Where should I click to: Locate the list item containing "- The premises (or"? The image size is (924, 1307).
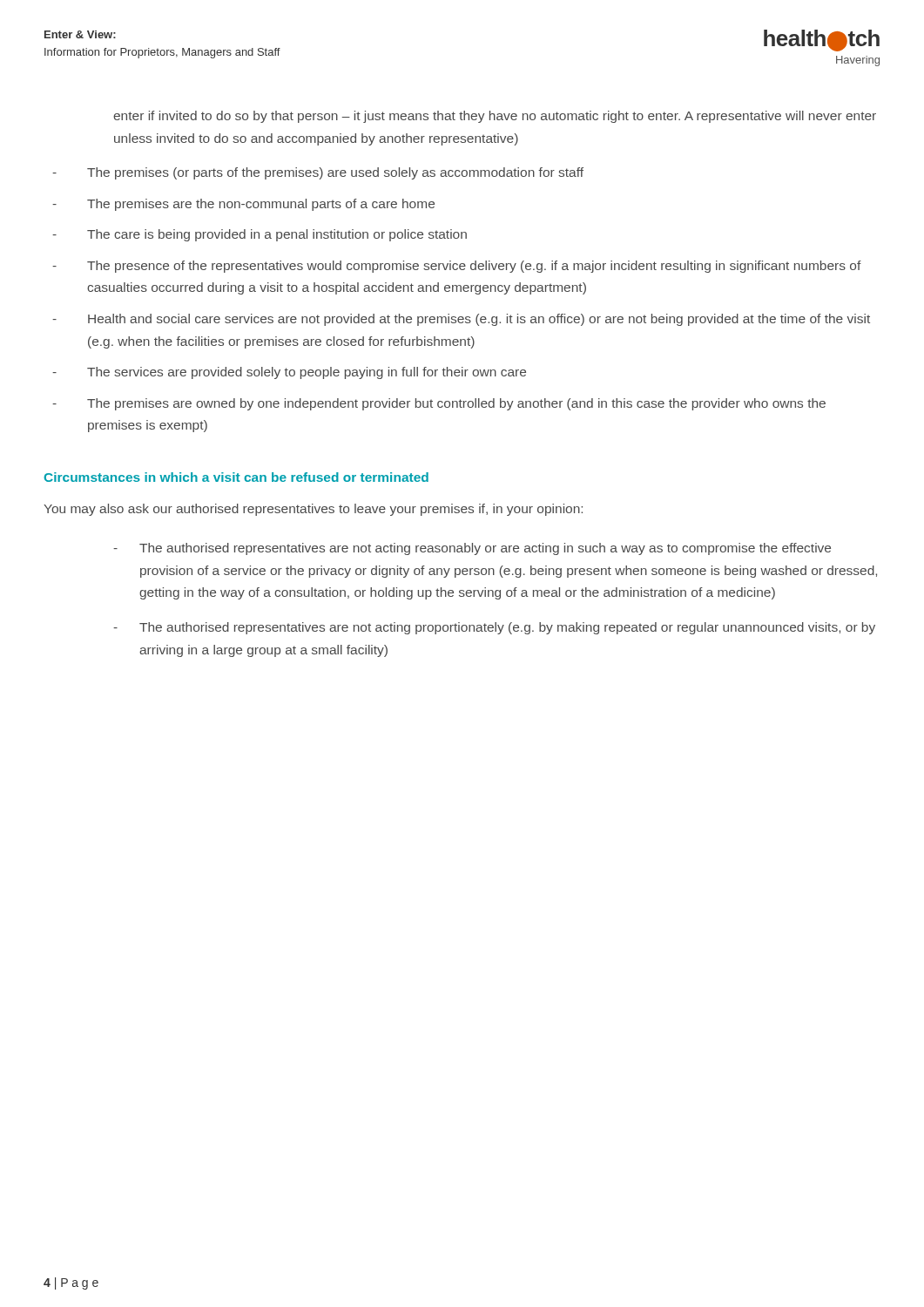click(x=462, y=172)
